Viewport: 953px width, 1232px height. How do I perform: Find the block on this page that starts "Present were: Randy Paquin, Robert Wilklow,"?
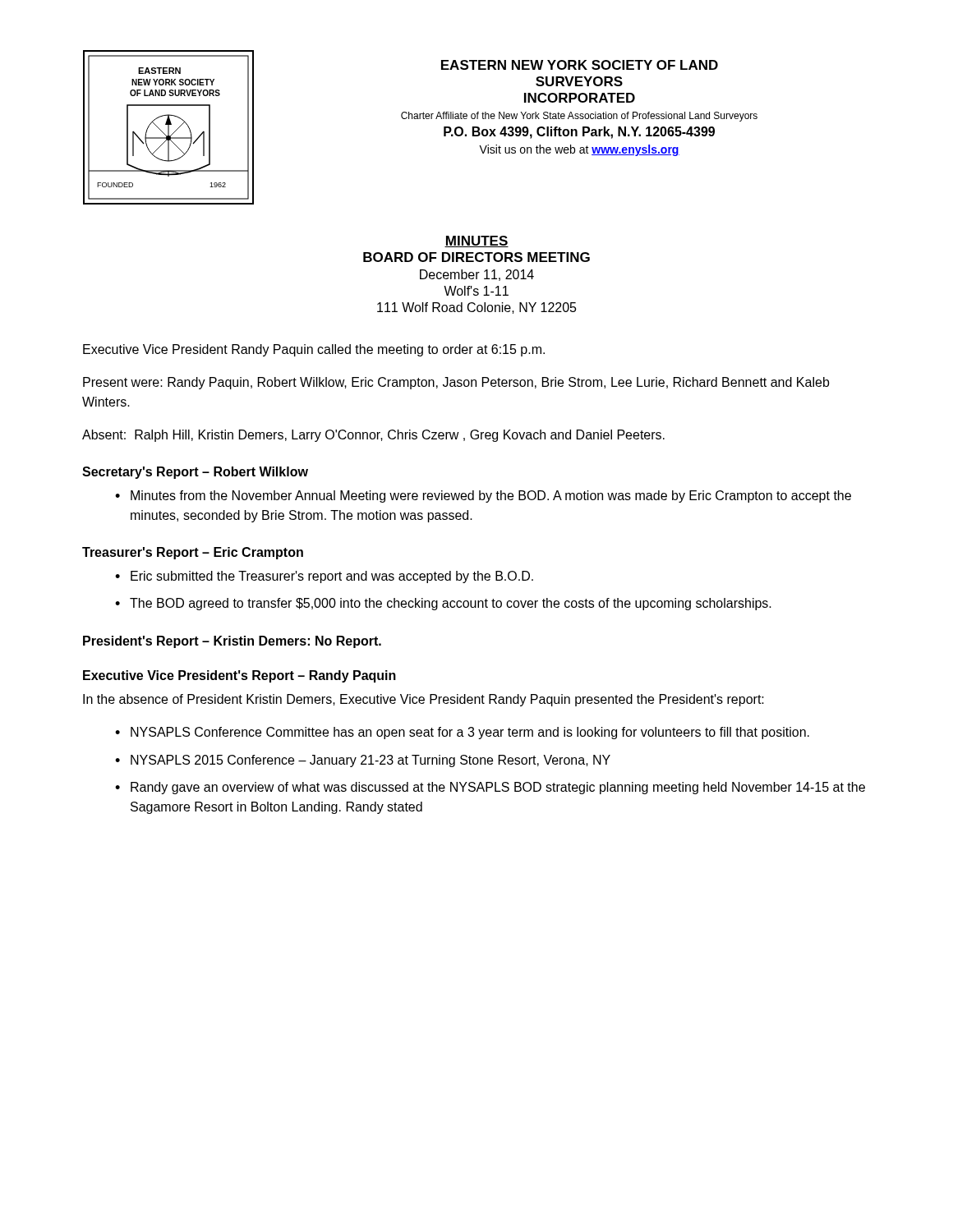456,392
